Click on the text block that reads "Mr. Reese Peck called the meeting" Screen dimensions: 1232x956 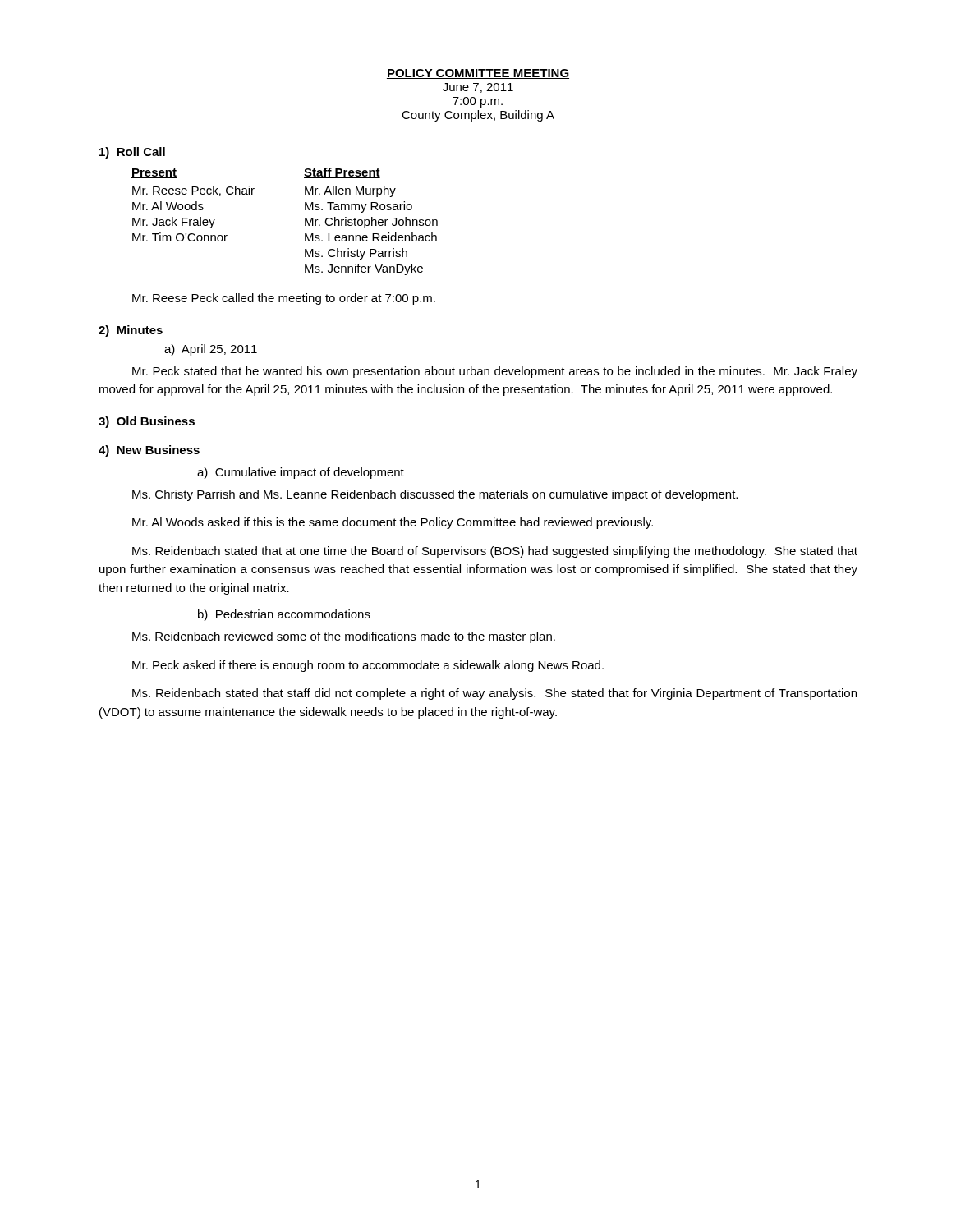pos(284,298)
